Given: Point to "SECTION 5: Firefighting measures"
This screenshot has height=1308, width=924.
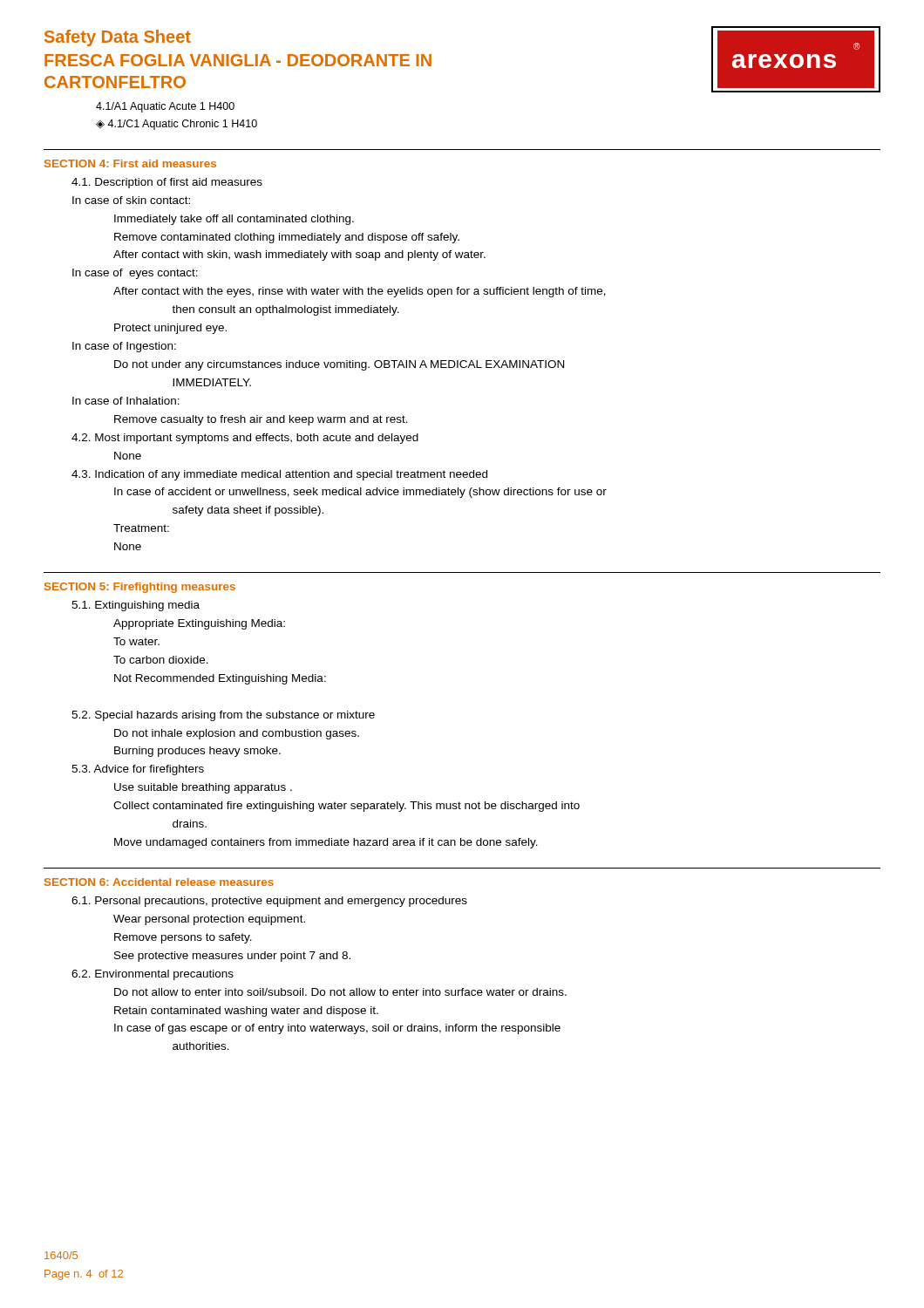Looking at the screenshot, I should [140, 587].
